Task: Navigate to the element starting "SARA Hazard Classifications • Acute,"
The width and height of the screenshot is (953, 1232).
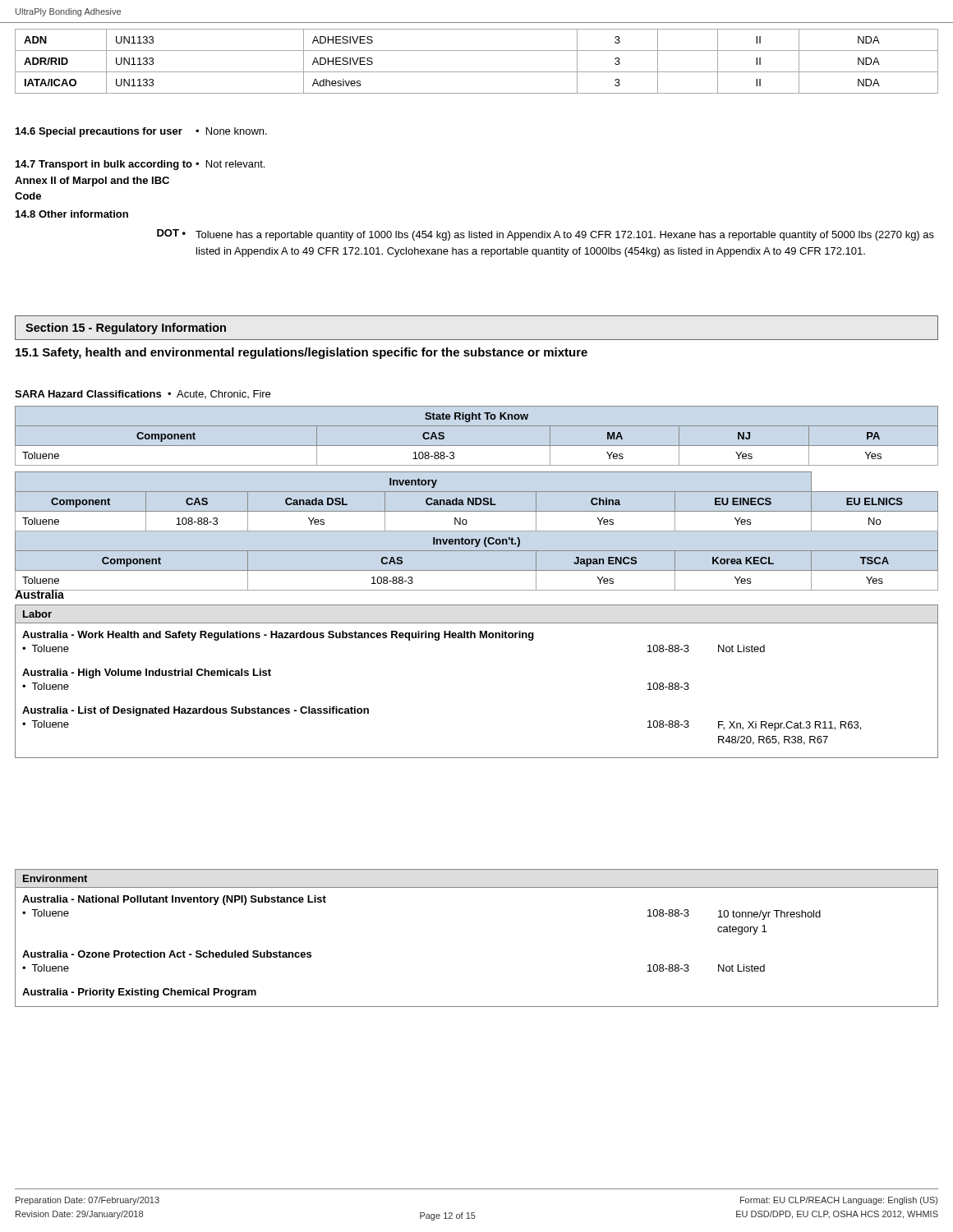Action: coord(143,394)
